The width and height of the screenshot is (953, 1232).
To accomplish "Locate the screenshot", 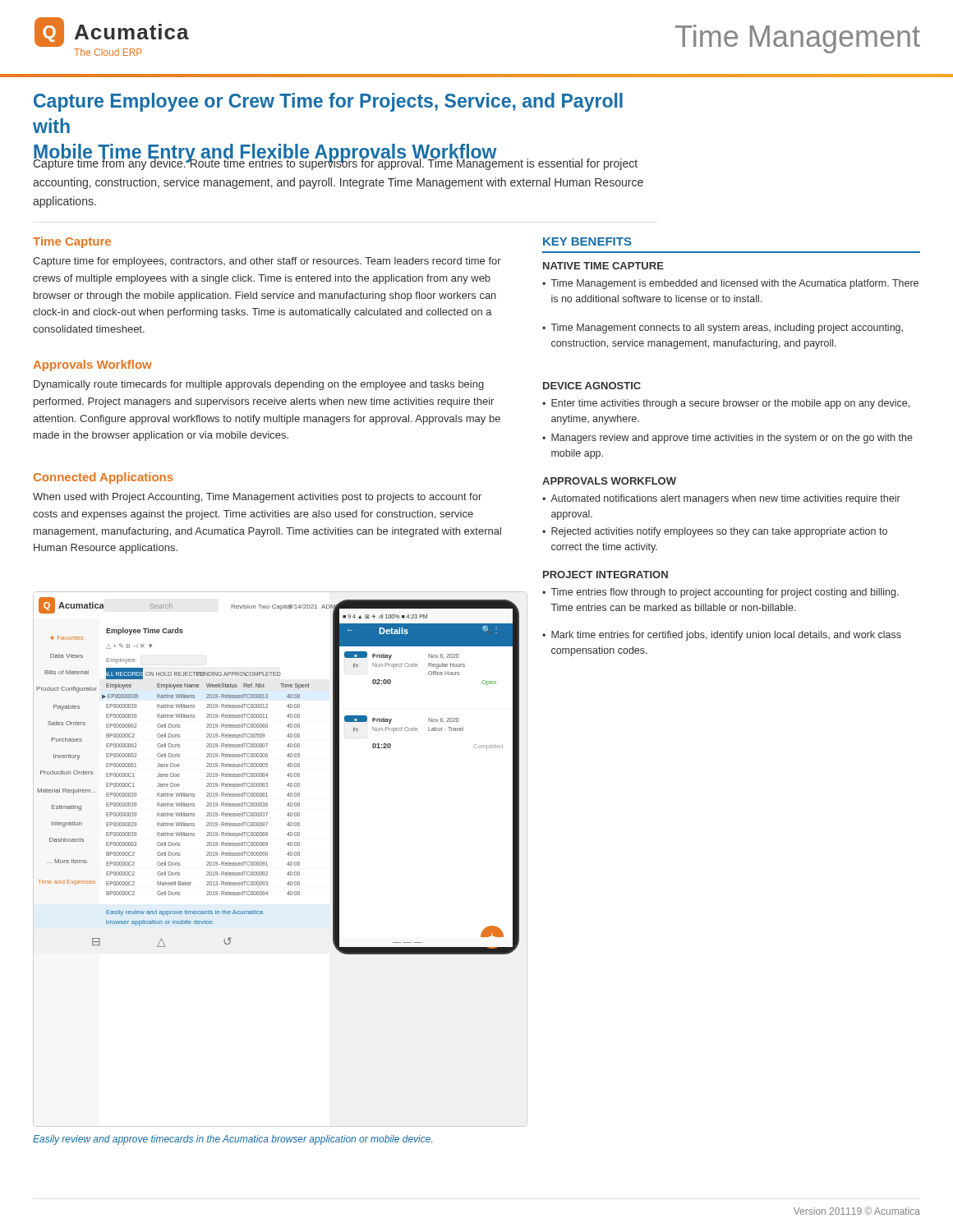I will pyautogui.click(x=280, y=859).
